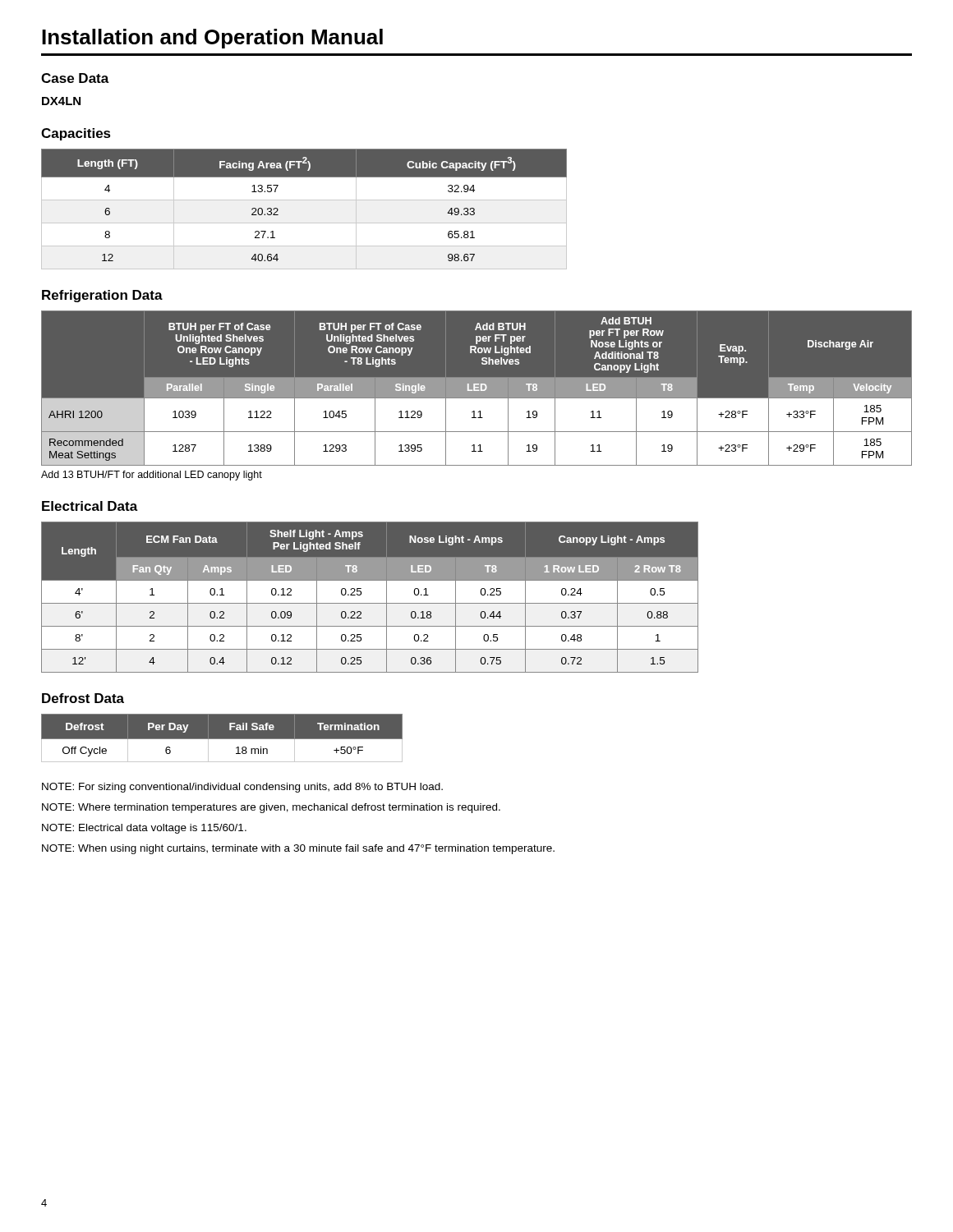The image size is (953, 1232).
Task: Select the text that says "NOTE: Electrical data voltage is 115/60/1."
Action: tap(144, 827)
